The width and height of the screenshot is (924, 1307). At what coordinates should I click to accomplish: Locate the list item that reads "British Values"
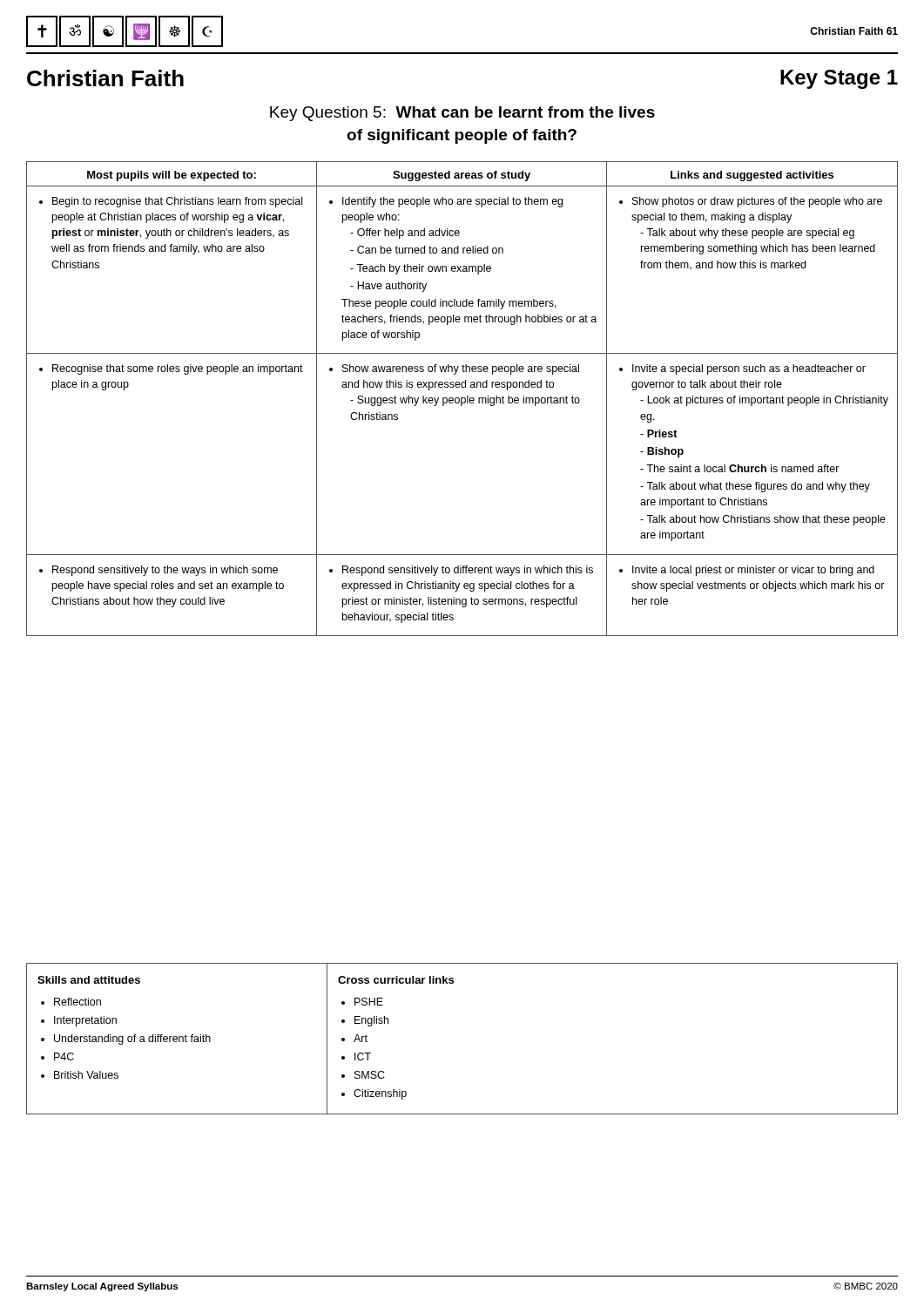coord(86,1076)
